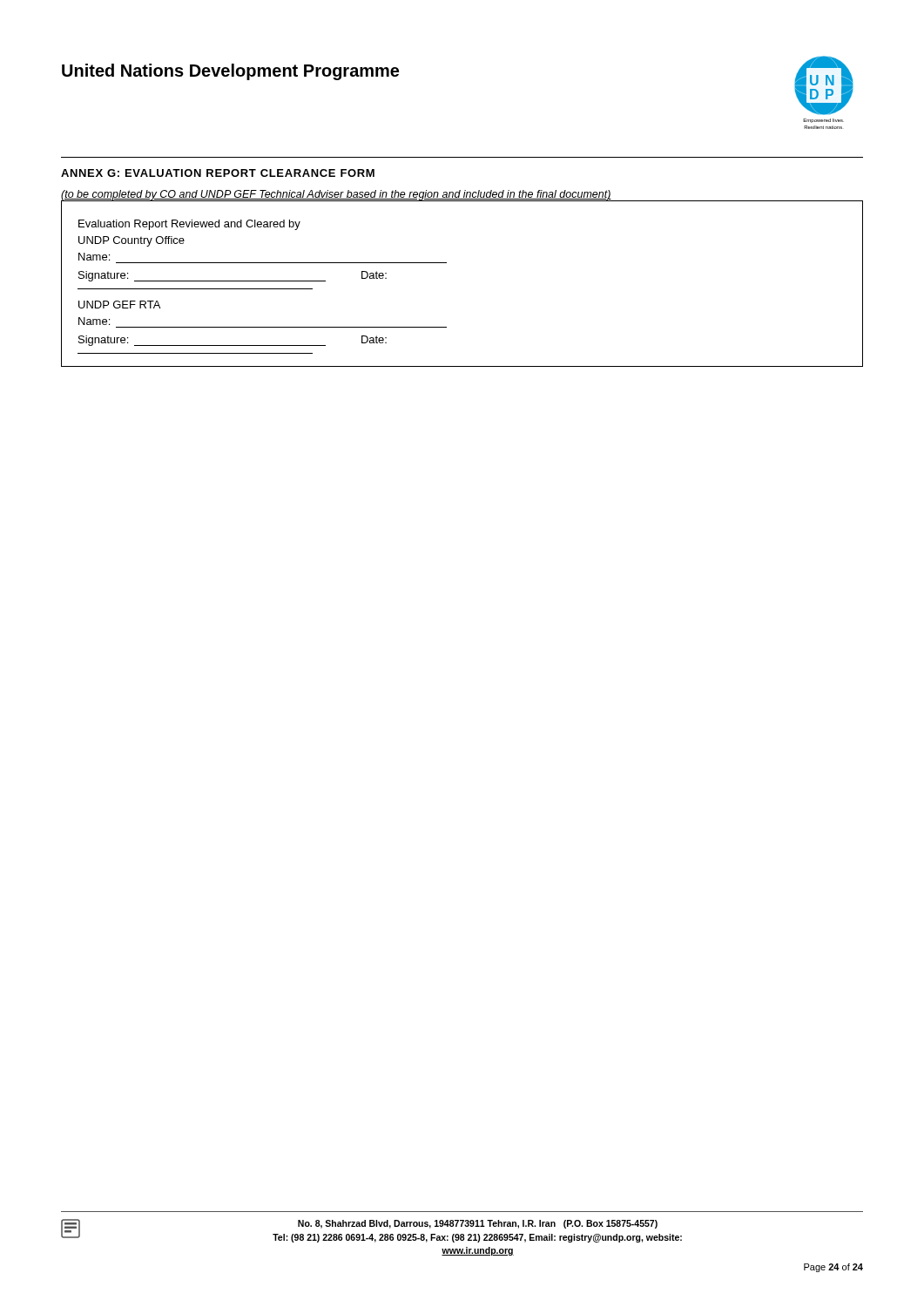The width and height of the screenshot is (924, 1307).
Task: Where is the section header that starts "ANNEX G: EVALUATION REPORT"?
Action: pos(218,173)
